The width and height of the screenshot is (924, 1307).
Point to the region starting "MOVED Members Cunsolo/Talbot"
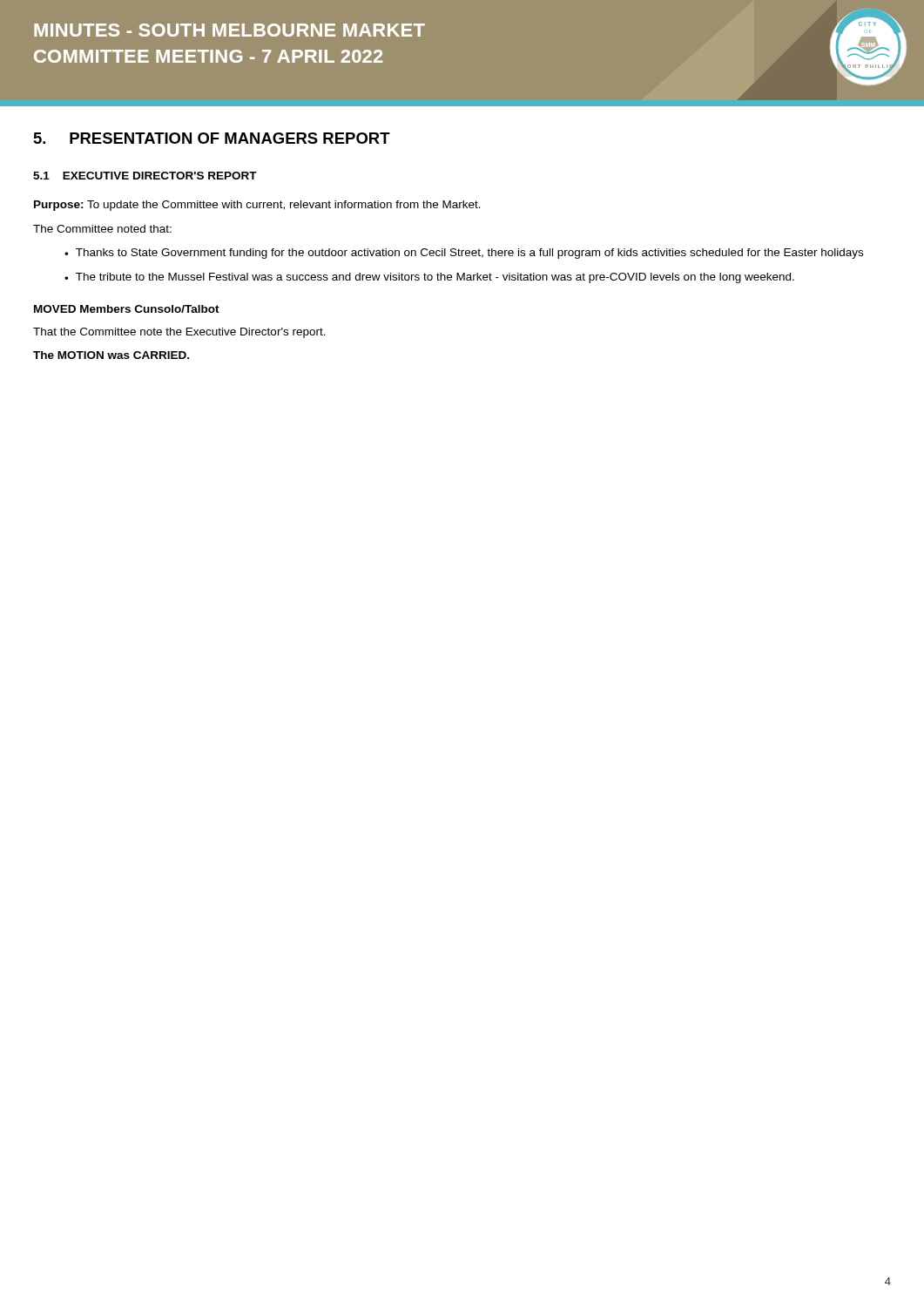tap(126, 309)
